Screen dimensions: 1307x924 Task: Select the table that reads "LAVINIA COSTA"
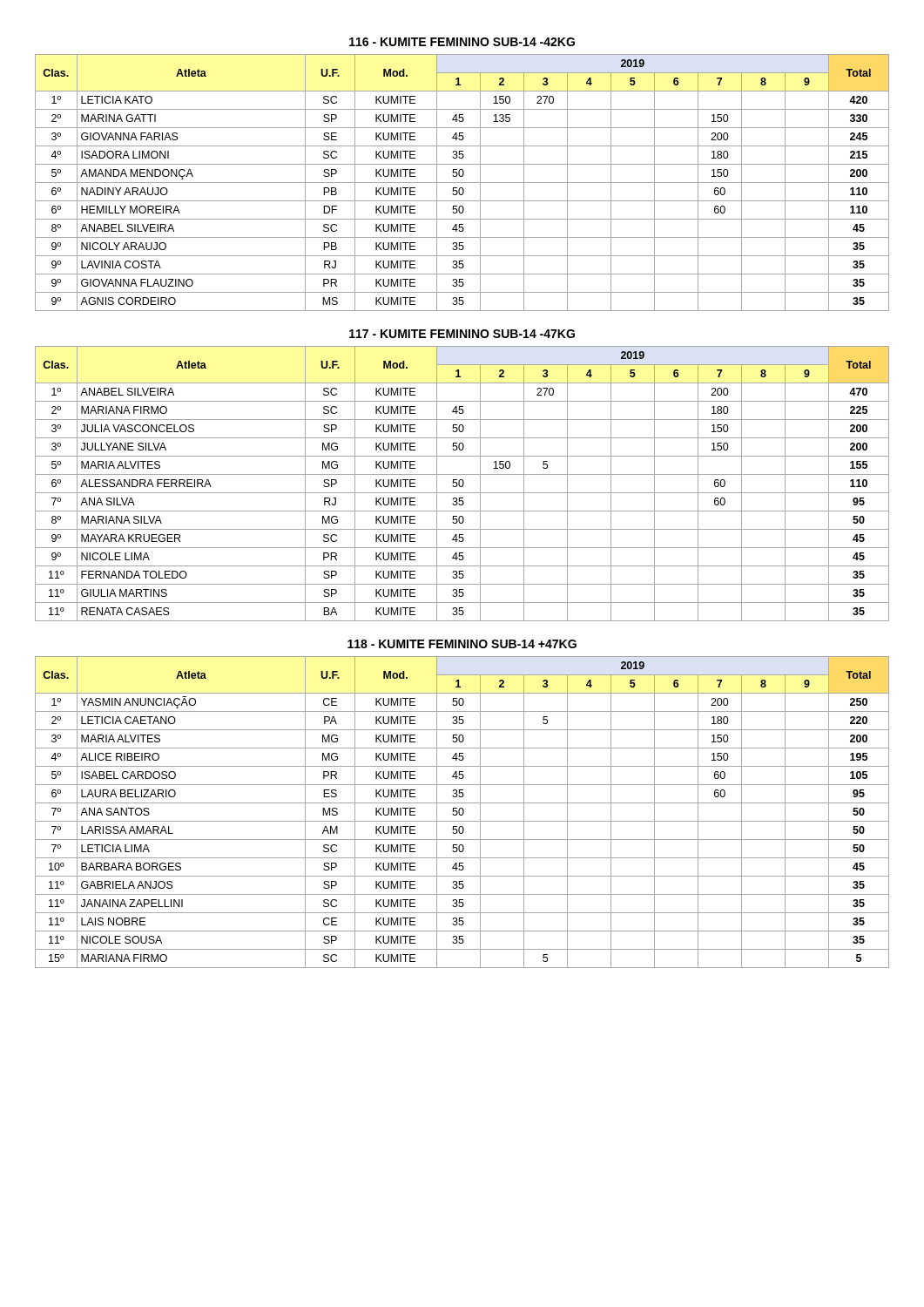tap(462, 183)
